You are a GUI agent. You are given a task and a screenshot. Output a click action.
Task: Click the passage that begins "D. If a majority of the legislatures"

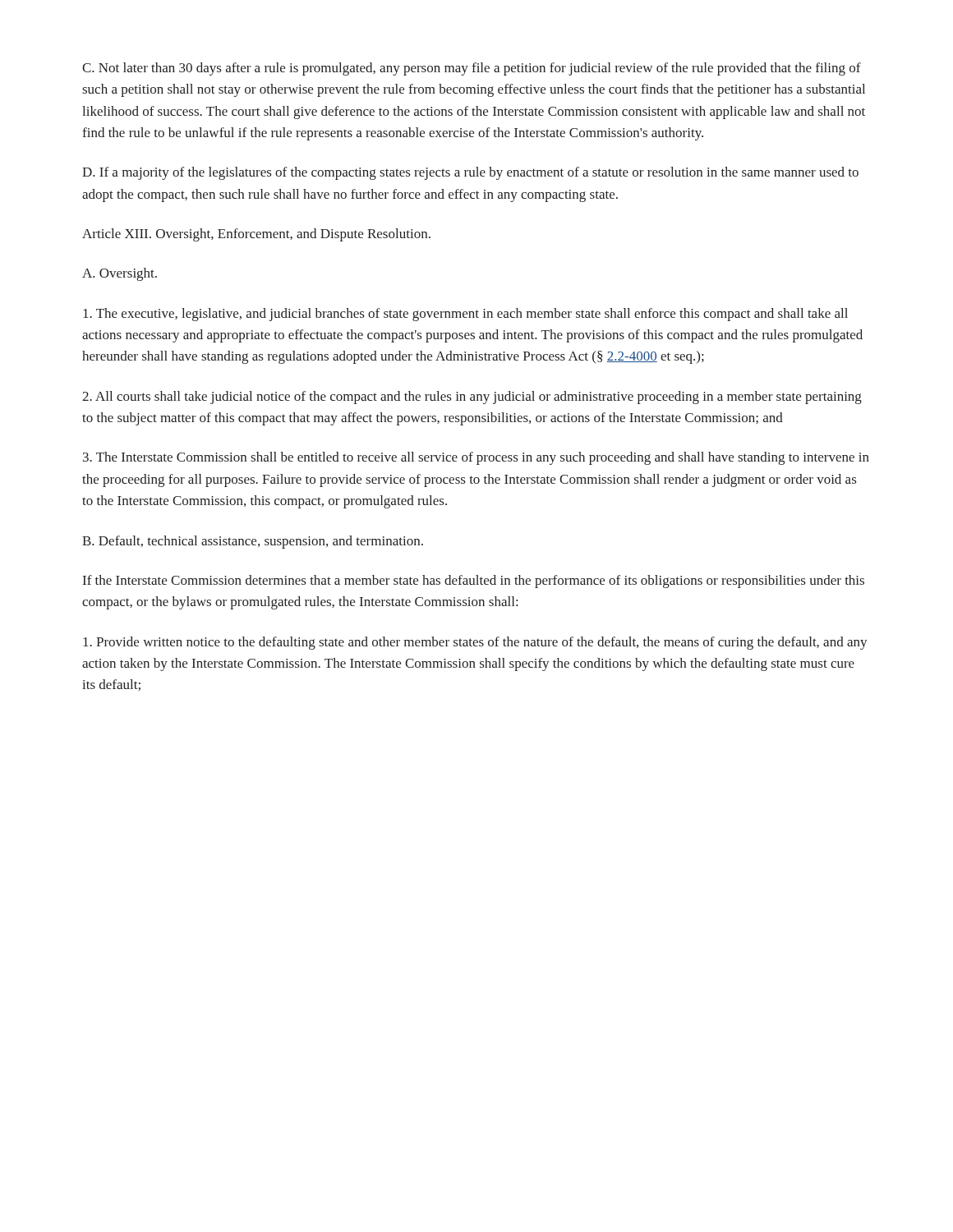pos(471,183)
